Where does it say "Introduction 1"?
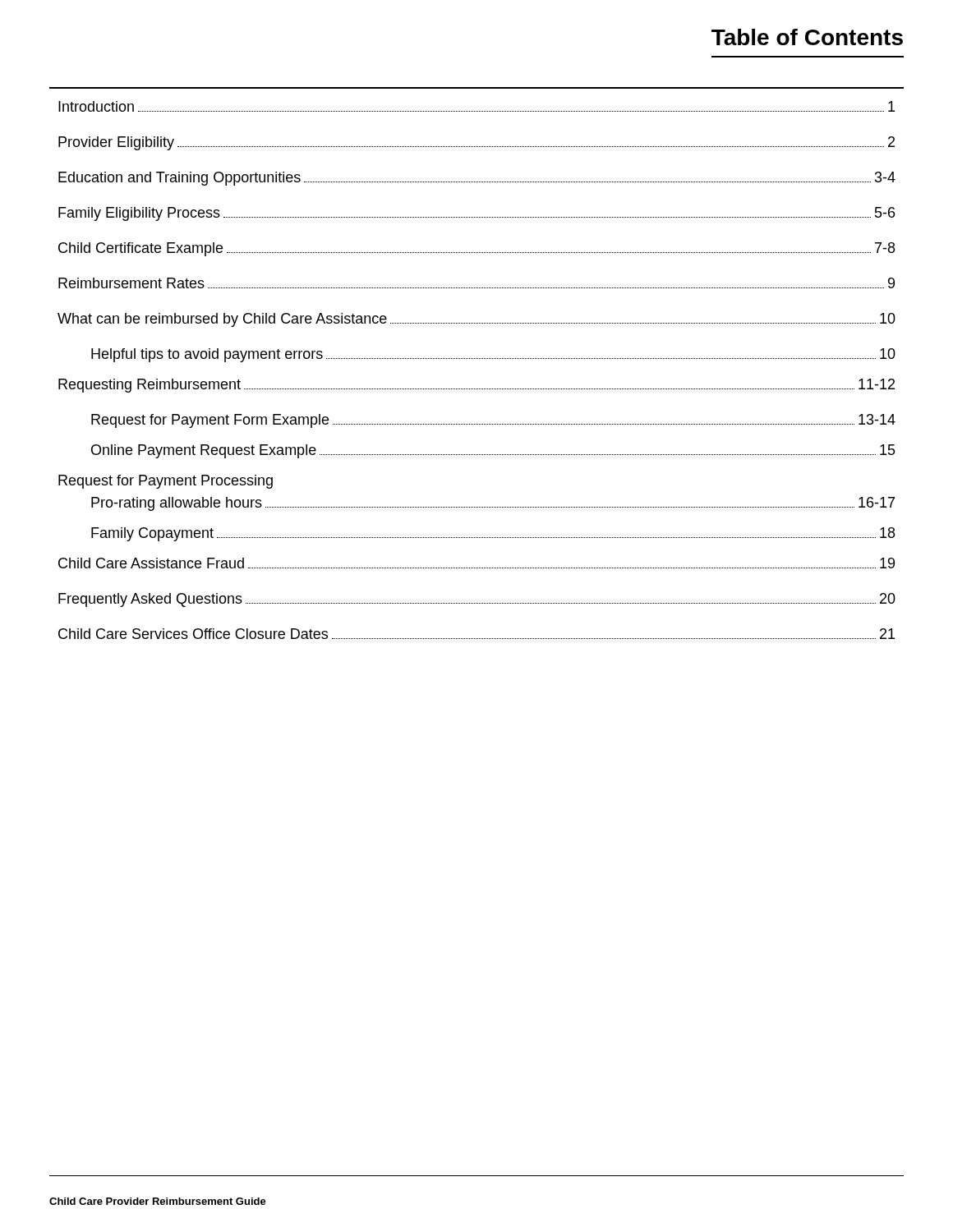Screen dimensions: 1232x953 (476, 107)
